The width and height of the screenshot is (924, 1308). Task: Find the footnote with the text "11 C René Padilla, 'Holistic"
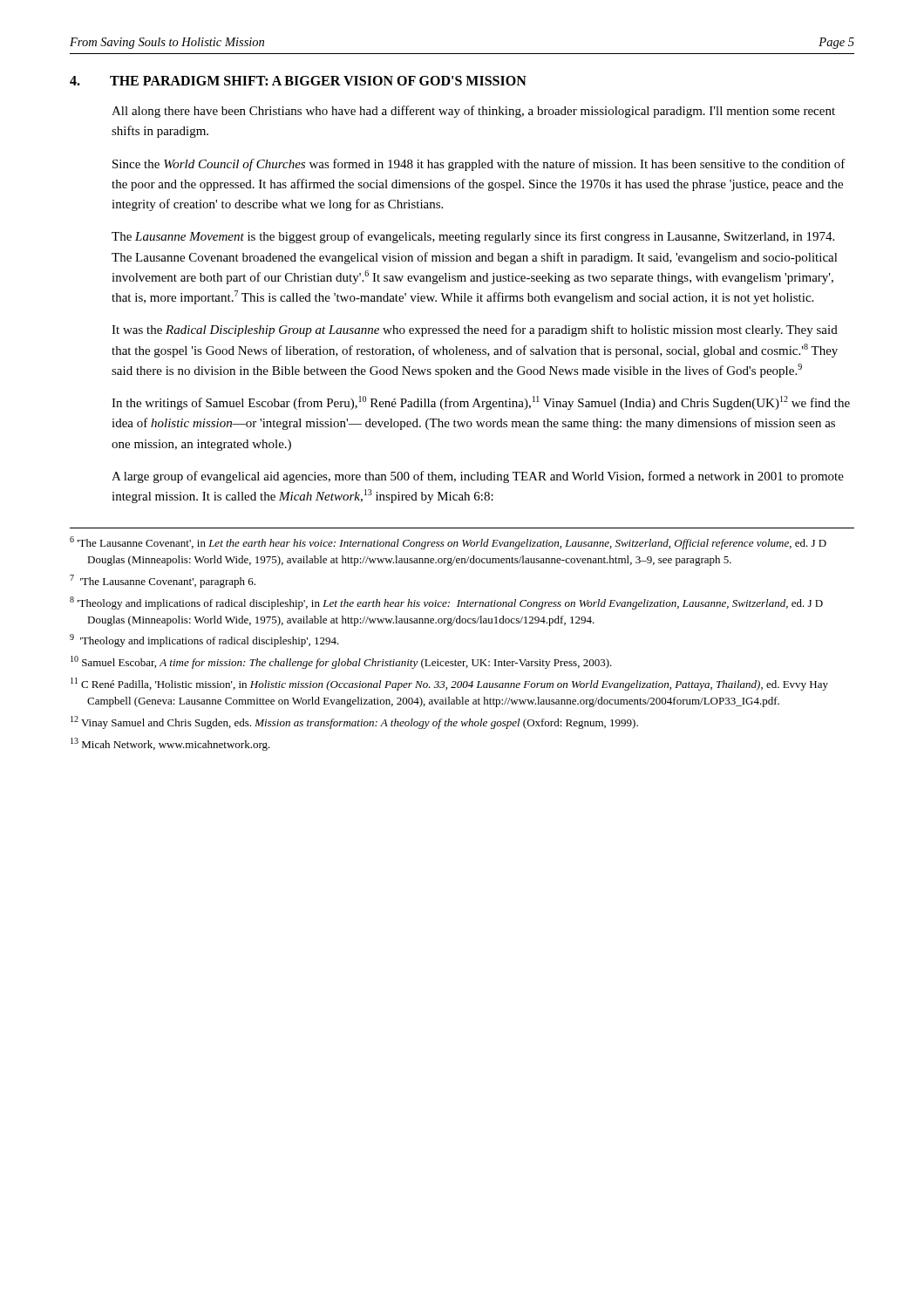tap(449, 692)
